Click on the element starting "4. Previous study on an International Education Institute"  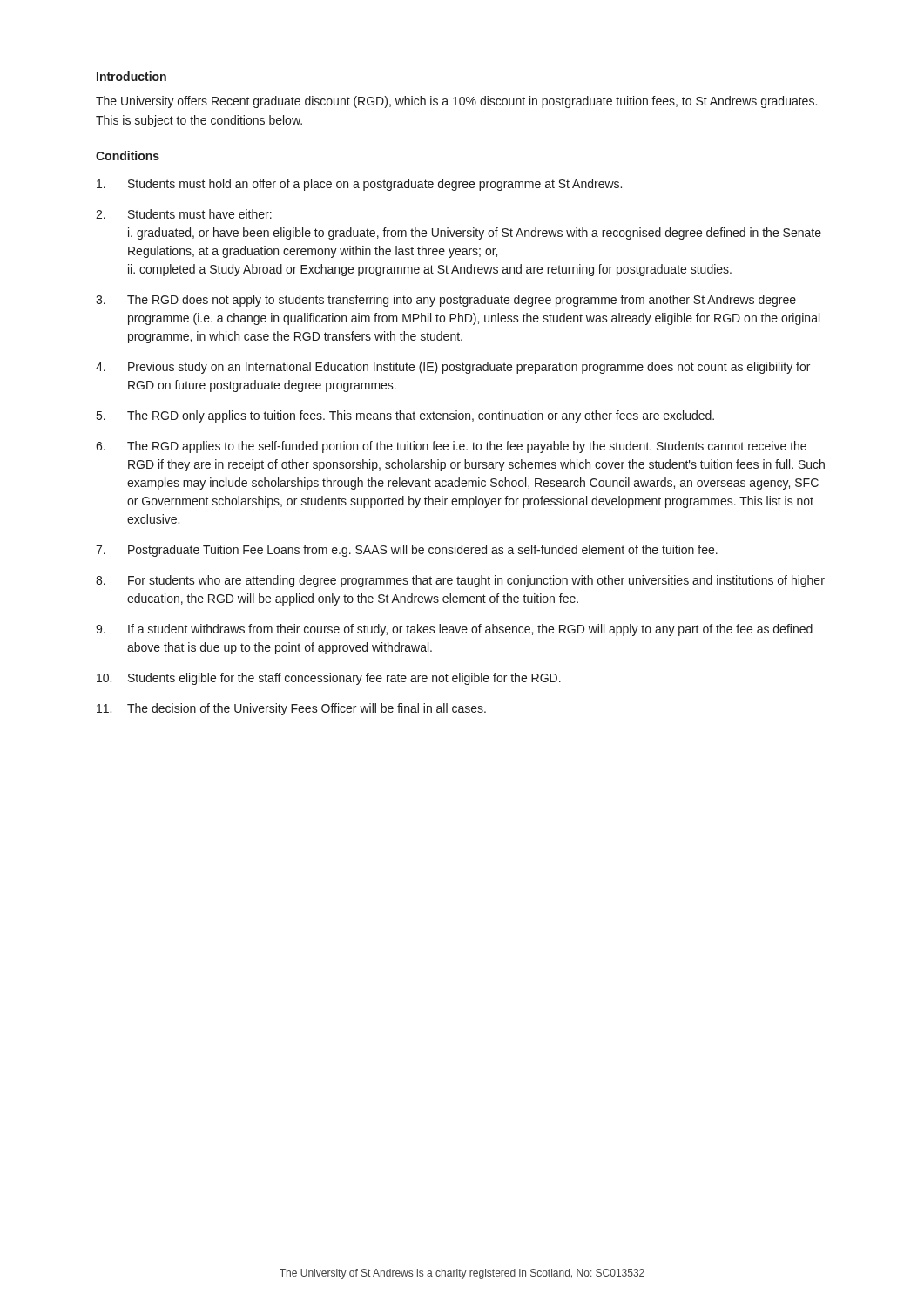pos(462,377)
